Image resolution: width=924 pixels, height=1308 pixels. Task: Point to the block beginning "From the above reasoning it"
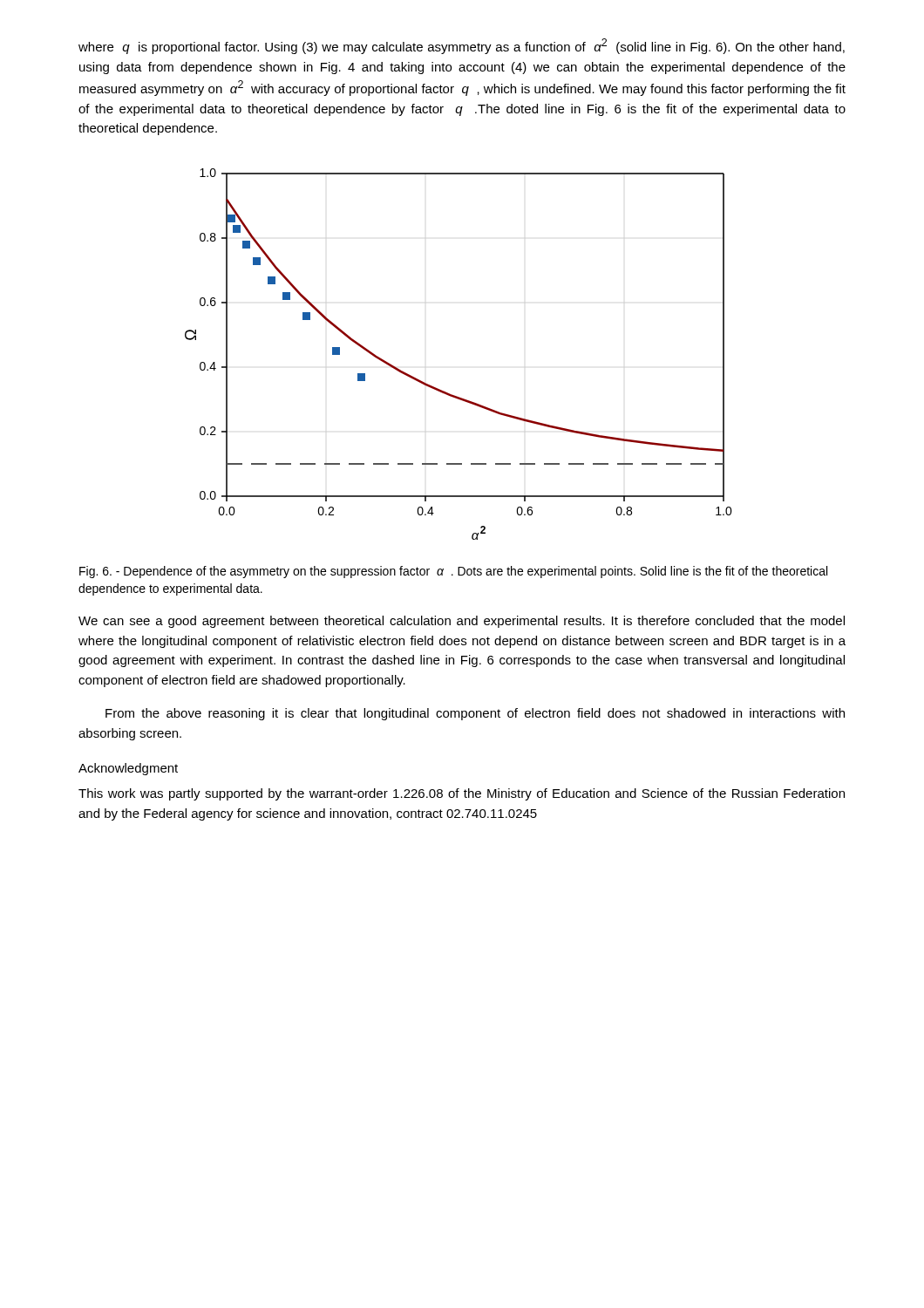(x=462, y=723)
